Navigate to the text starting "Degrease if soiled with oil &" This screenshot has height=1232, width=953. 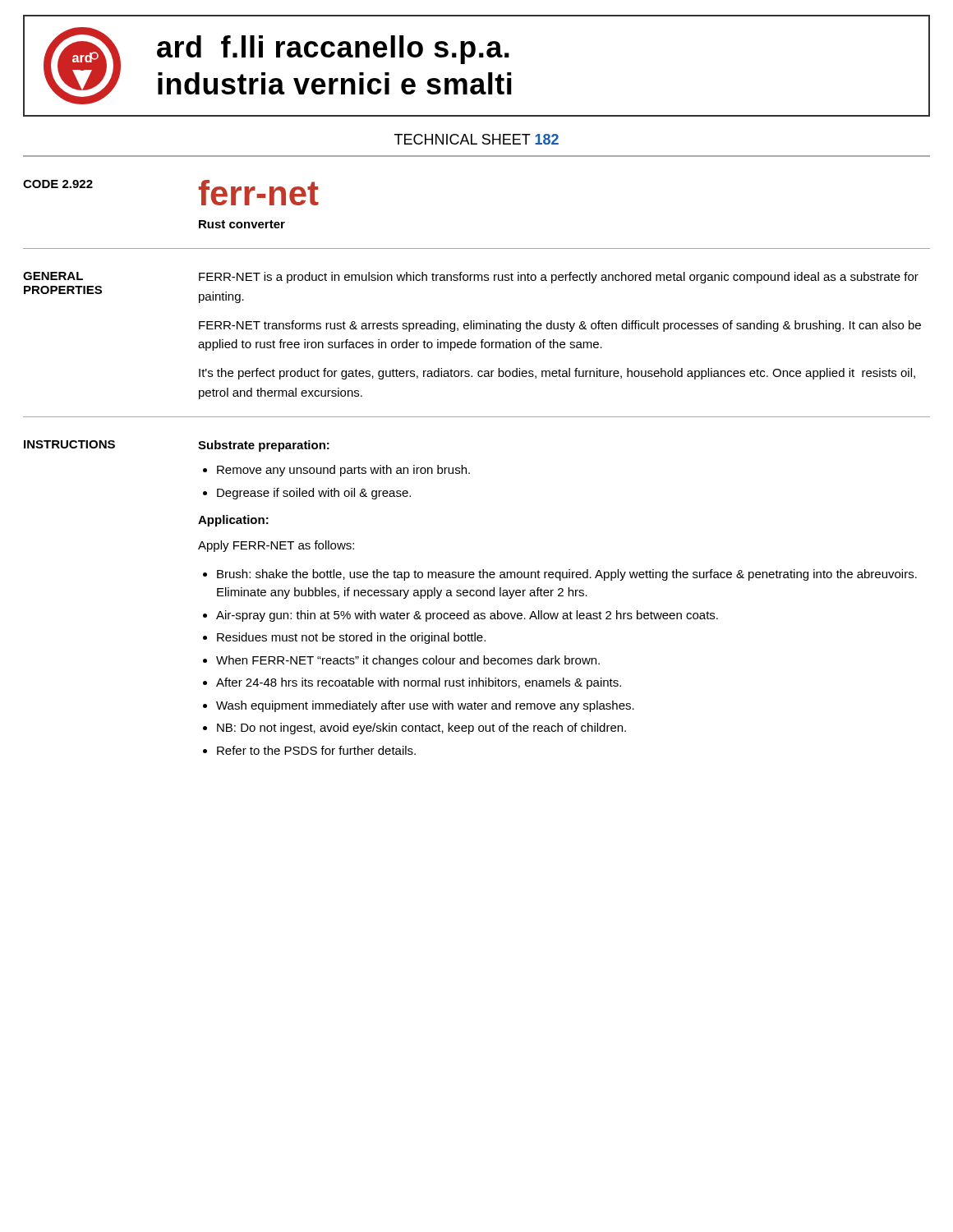click(314, 492)
